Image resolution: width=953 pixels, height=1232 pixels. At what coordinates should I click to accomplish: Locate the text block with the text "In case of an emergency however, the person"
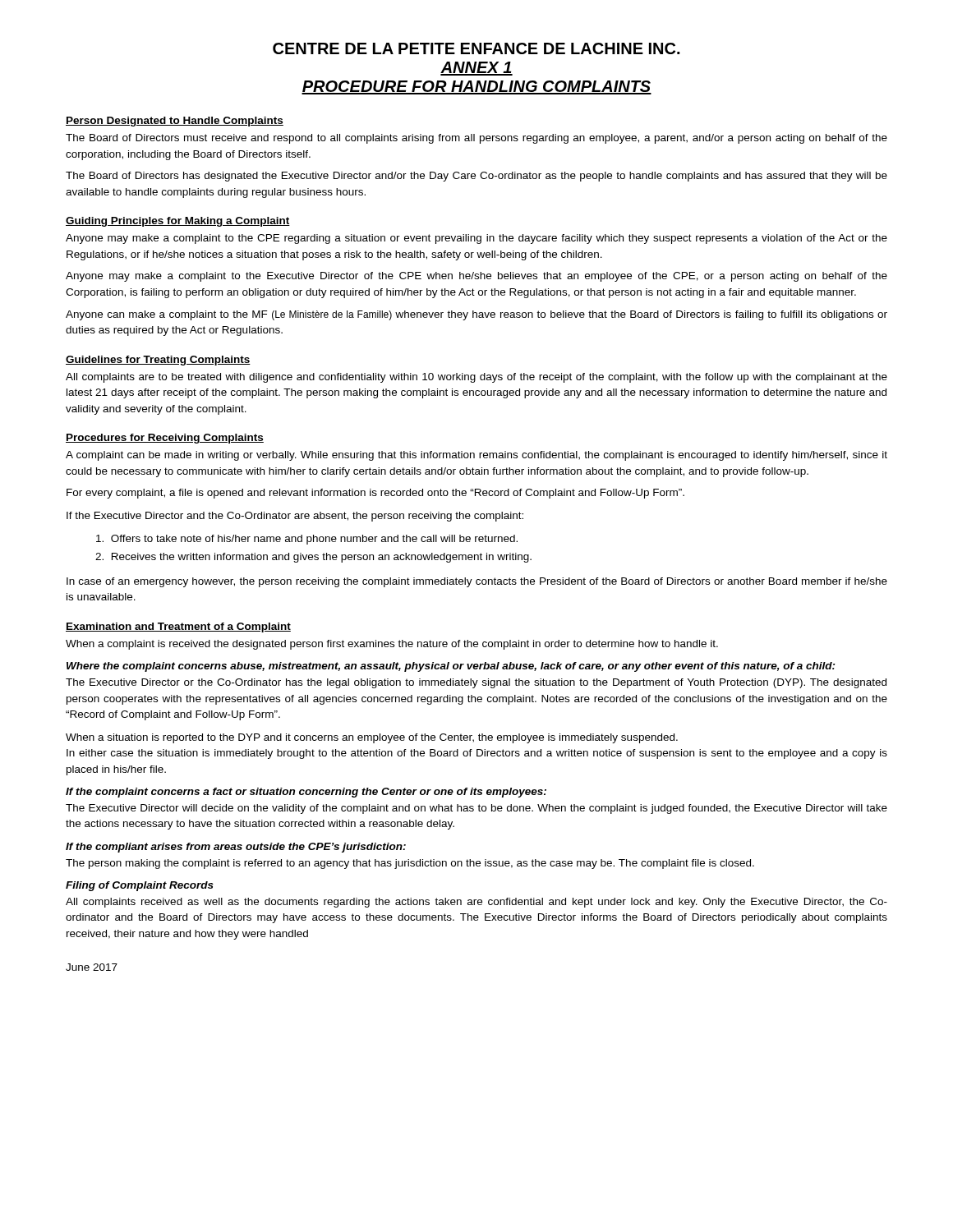point(476,589)
